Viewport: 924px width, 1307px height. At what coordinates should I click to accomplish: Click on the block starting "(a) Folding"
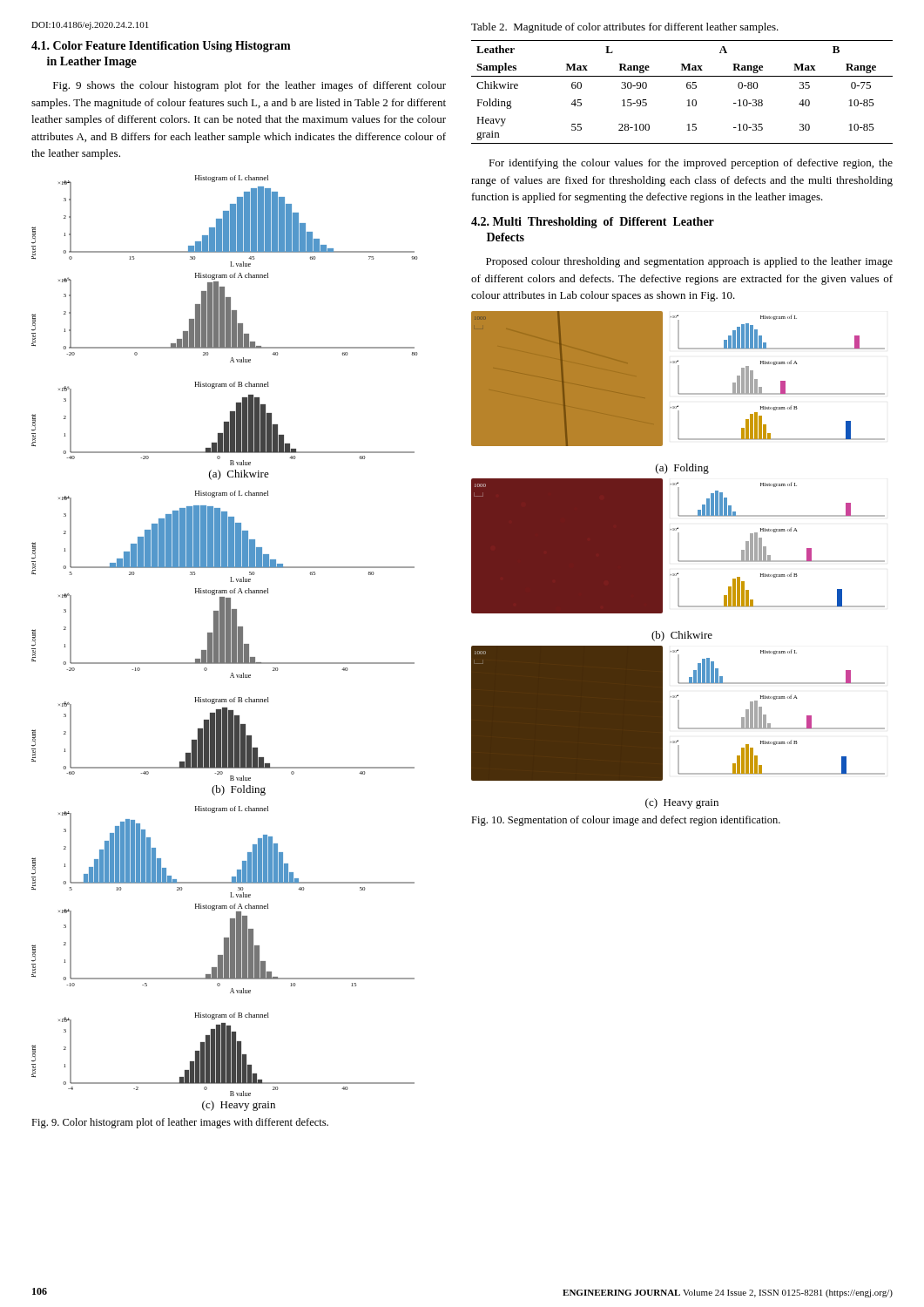[x=682, y=467]
